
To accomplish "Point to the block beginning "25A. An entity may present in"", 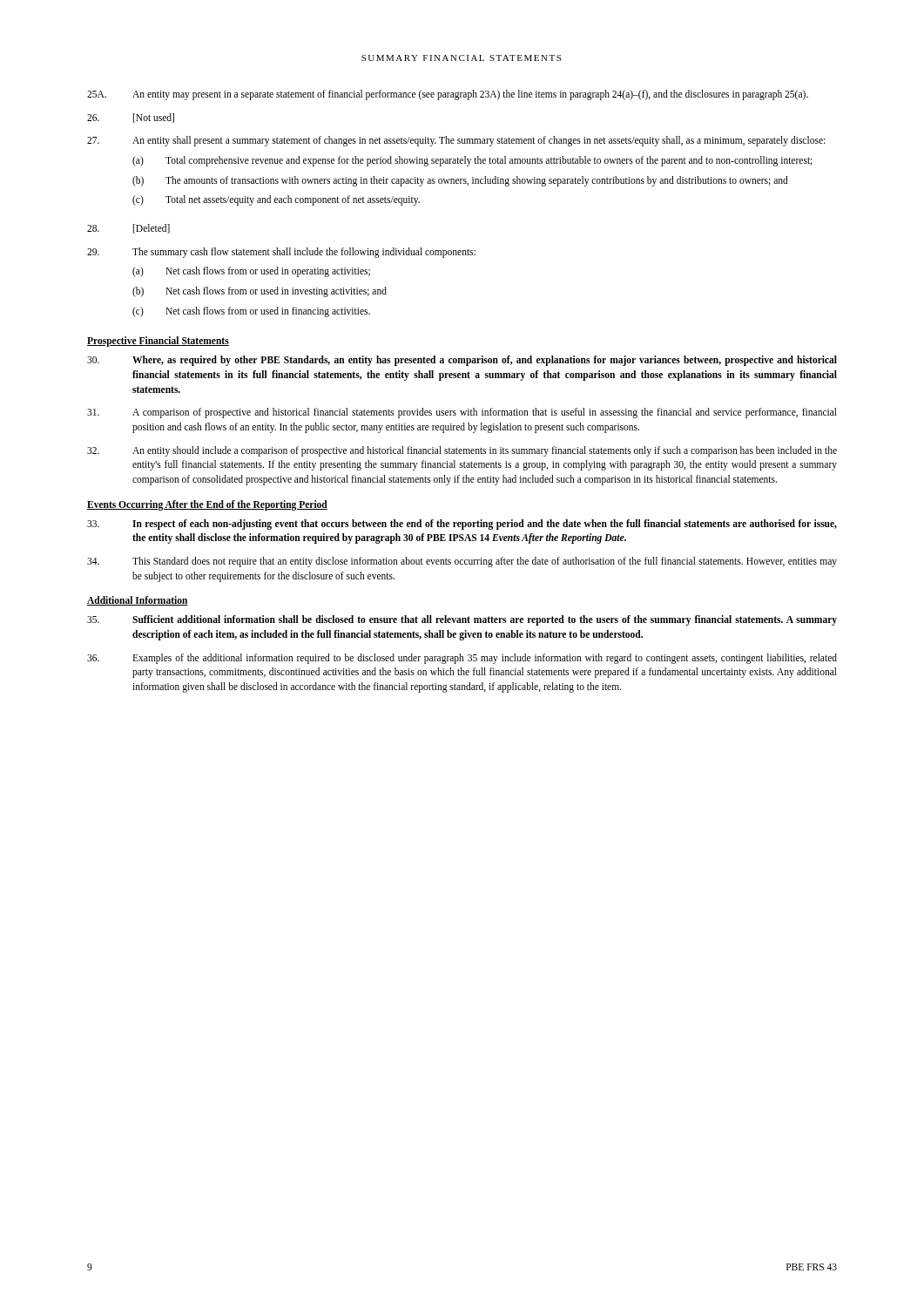I will tap(462, 94).
